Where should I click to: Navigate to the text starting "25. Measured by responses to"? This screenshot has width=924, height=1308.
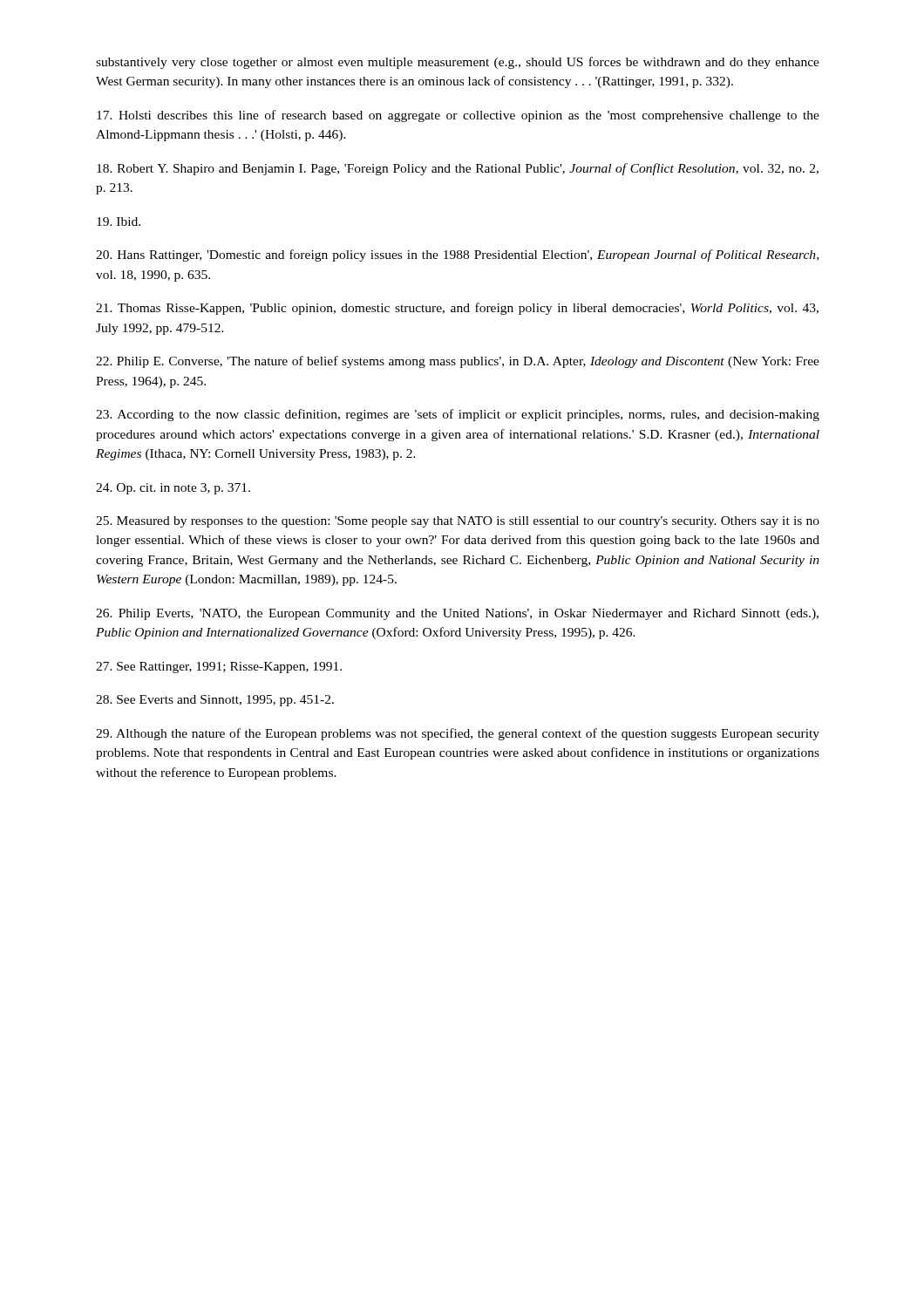[458, 549]
